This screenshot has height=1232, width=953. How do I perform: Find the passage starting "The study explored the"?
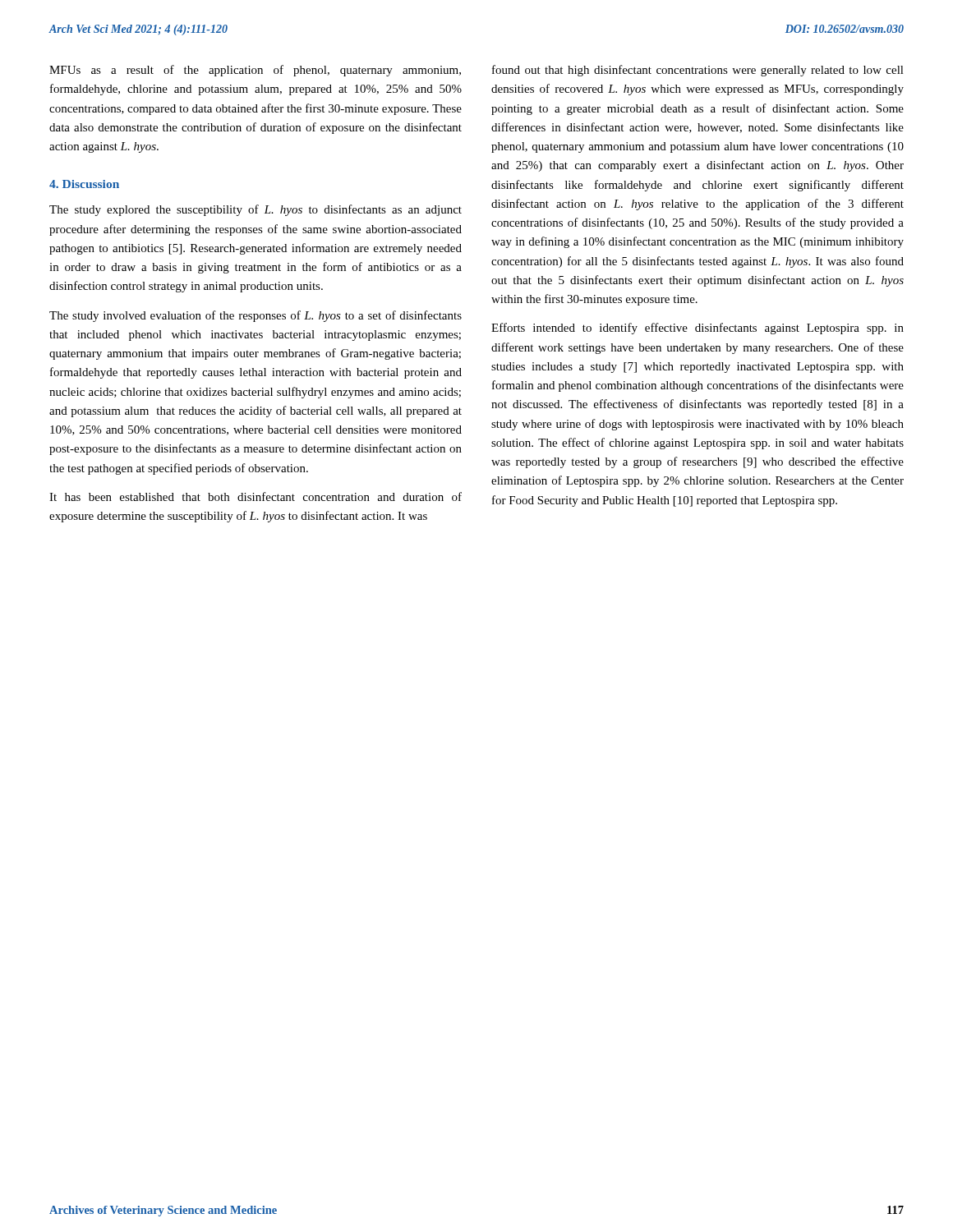point(255,248)
